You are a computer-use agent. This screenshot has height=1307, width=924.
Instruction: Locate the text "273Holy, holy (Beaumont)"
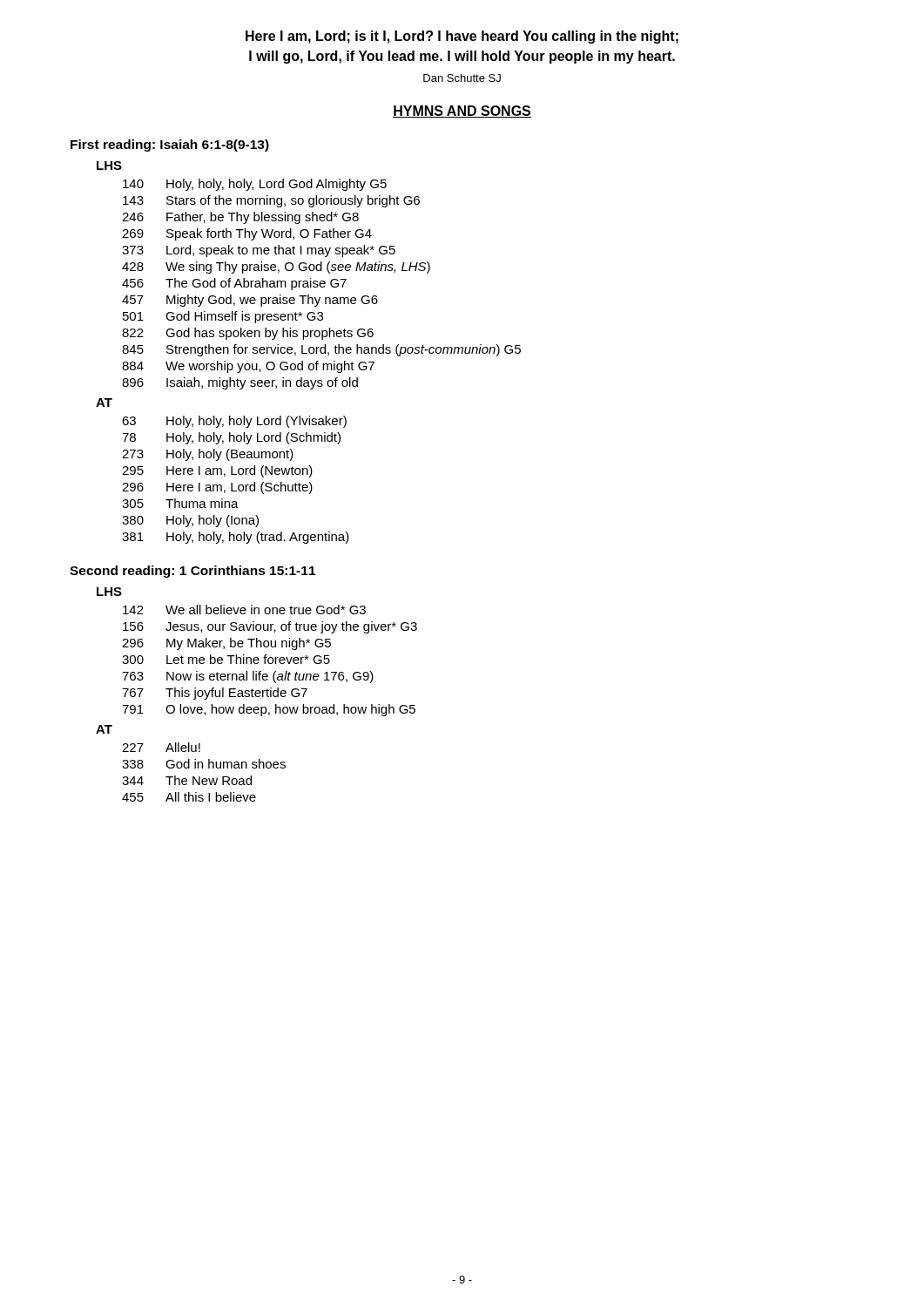tap(208, 454)
